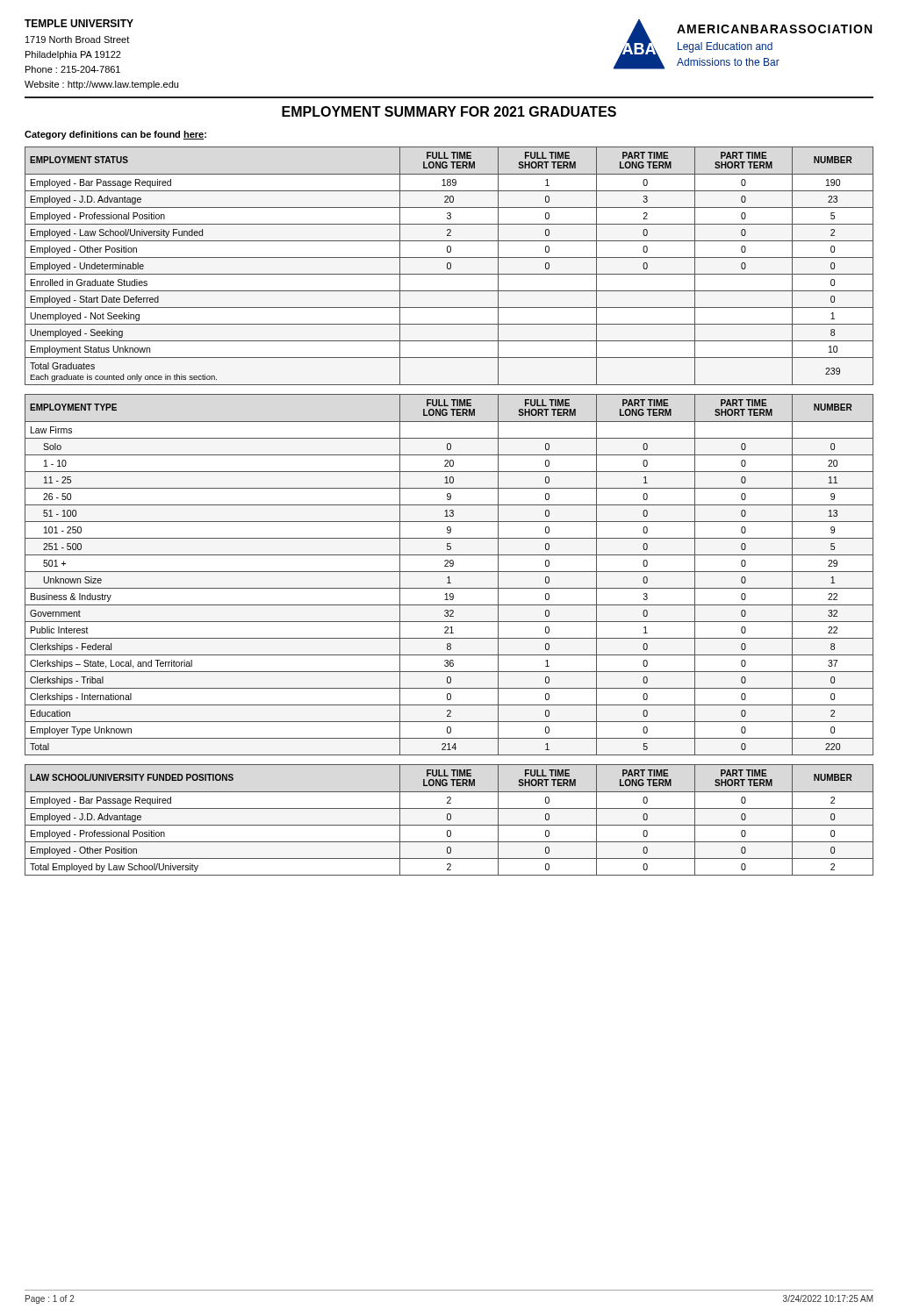898x1316 pixels.
Task: Find the element starting "Category definitions can be"
Action: (116, 134)
